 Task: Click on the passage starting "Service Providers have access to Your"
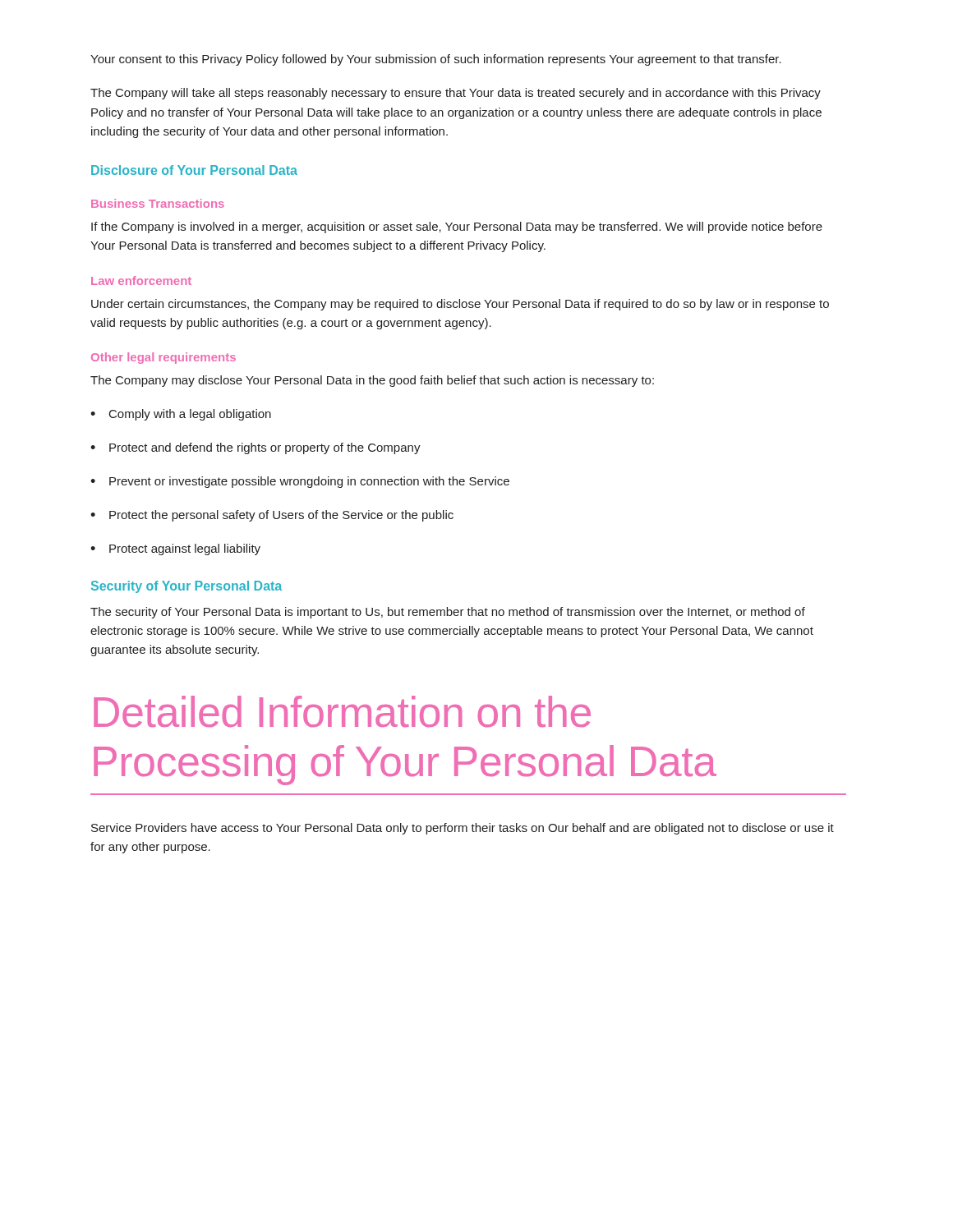pyautogui.click(x=462, y=837)
